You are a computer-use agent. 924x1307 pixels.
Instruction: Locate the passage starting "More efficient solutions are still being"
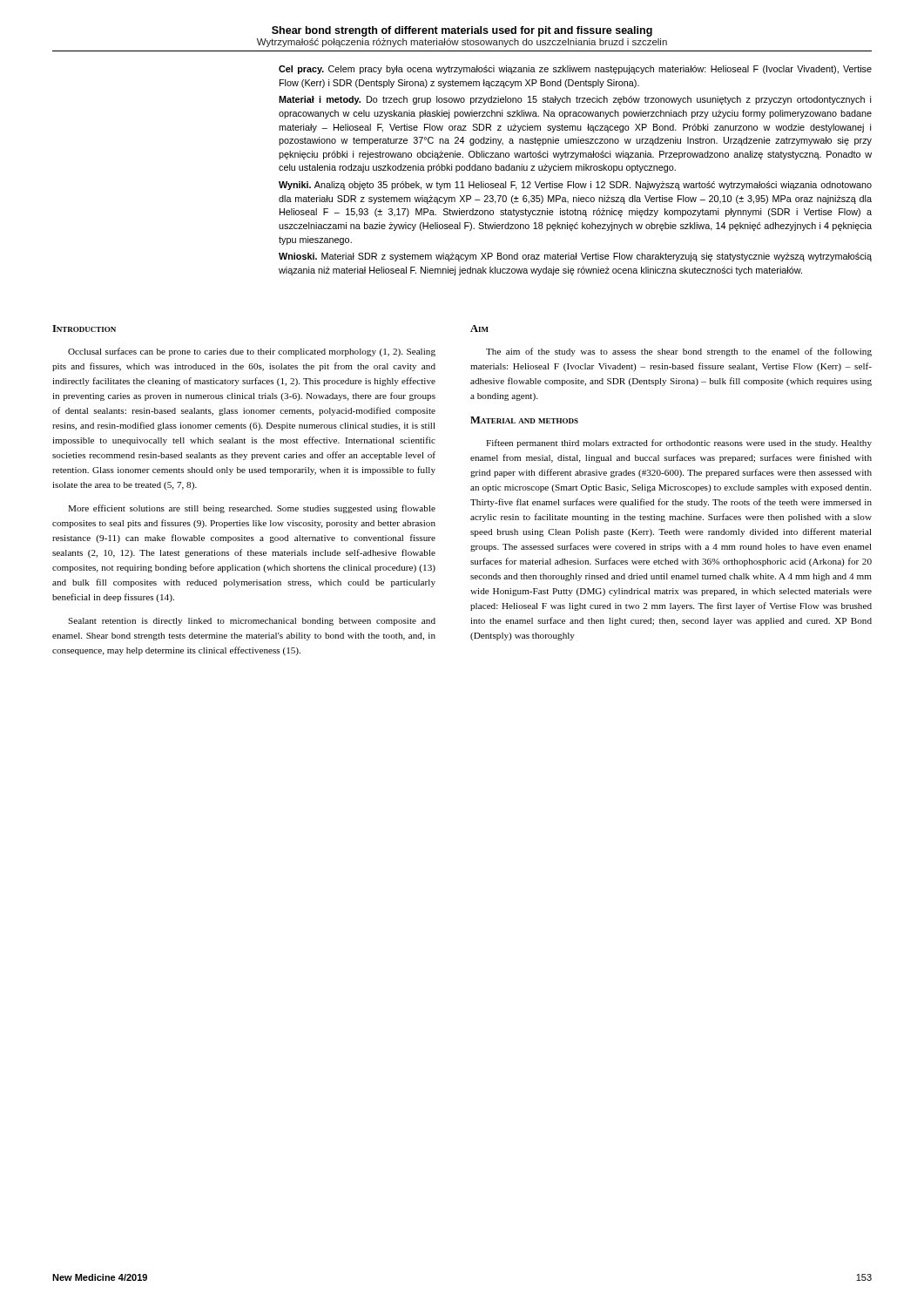[244, 553]
